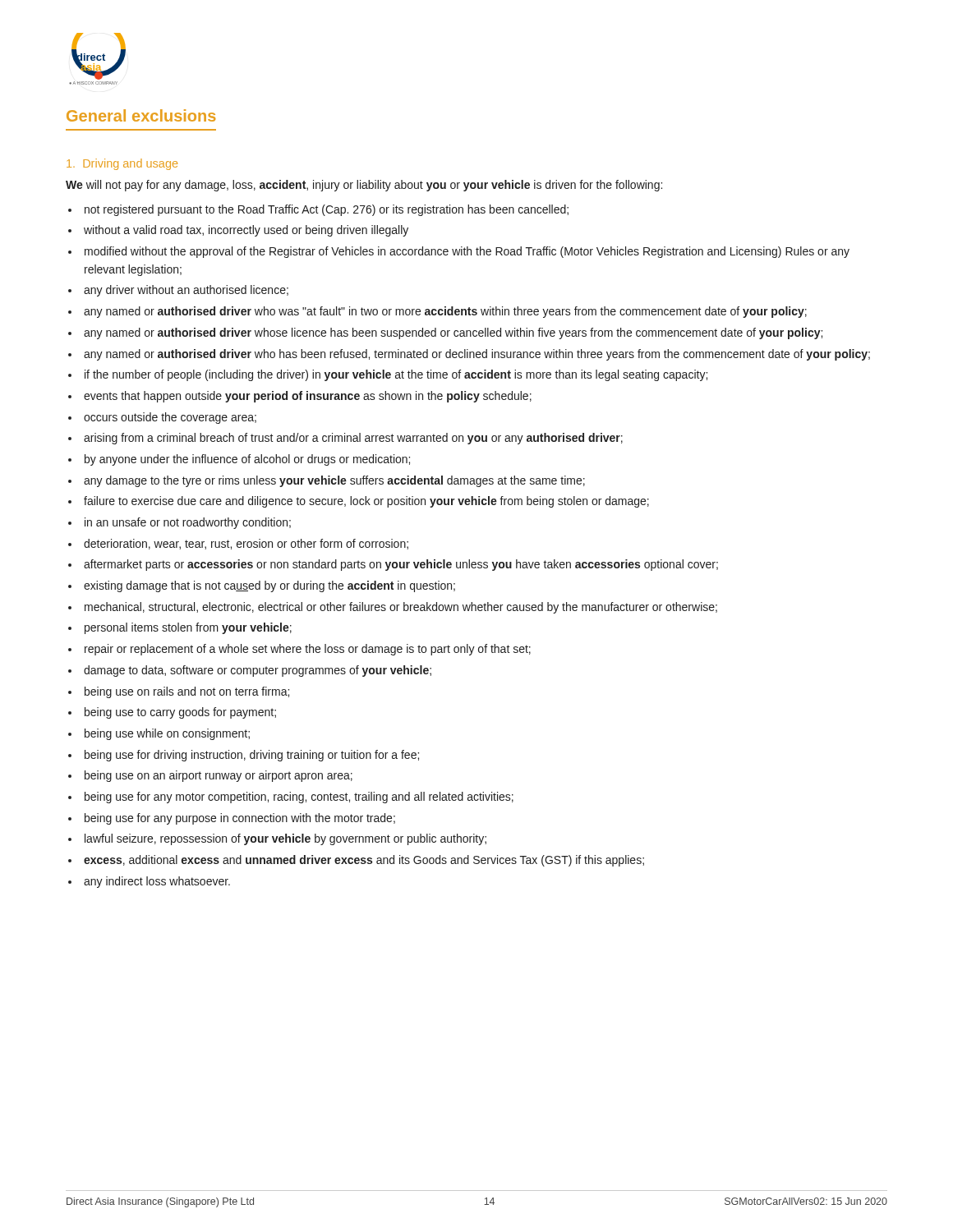953x1232 pixels.
Task: Point to the section header beginning "1. Driving and"
Action: pos(122,163)
